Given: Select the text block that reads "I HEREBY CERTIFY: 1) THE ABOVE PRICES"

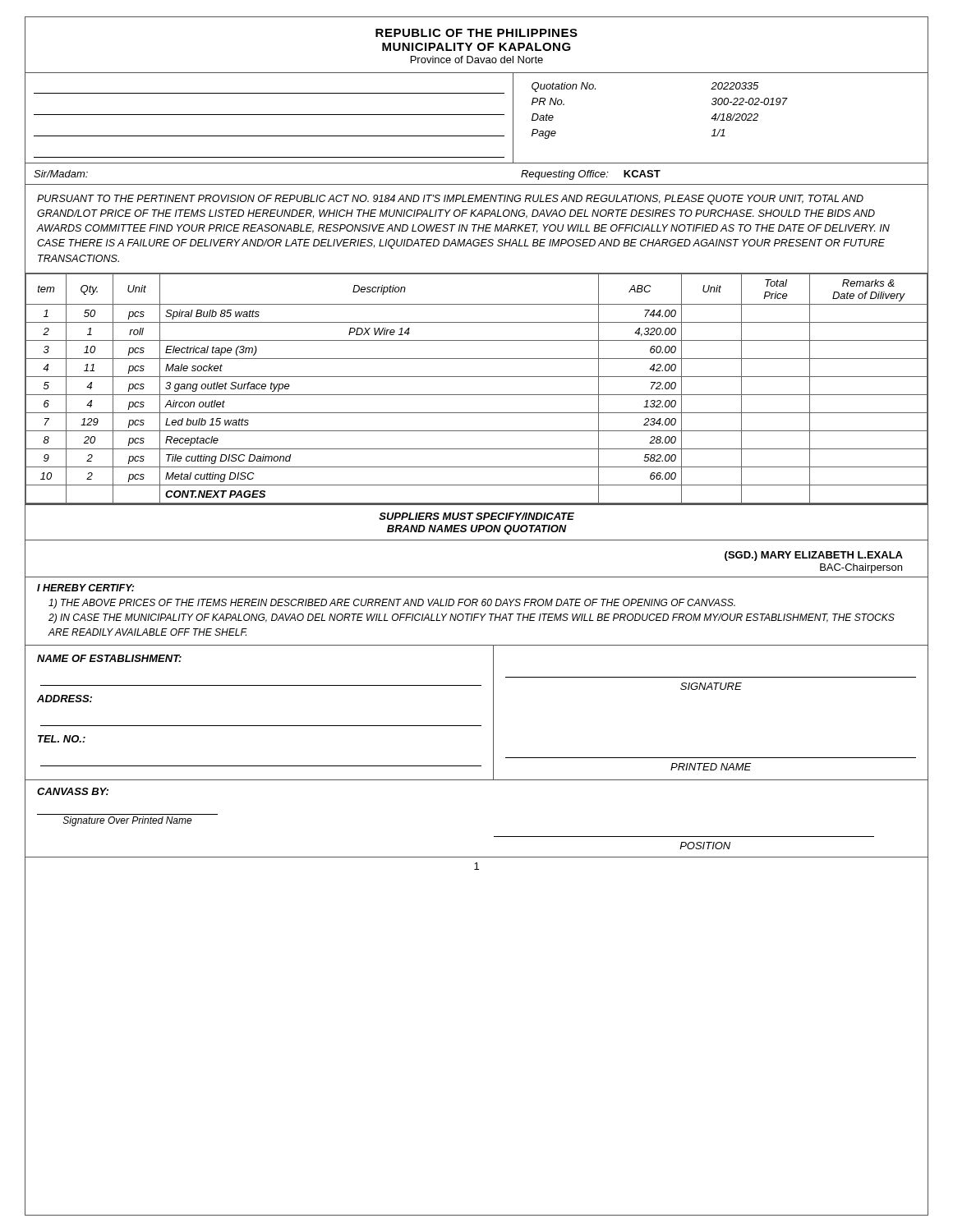Looking at the screenshot, I should [x=476, y=610].
